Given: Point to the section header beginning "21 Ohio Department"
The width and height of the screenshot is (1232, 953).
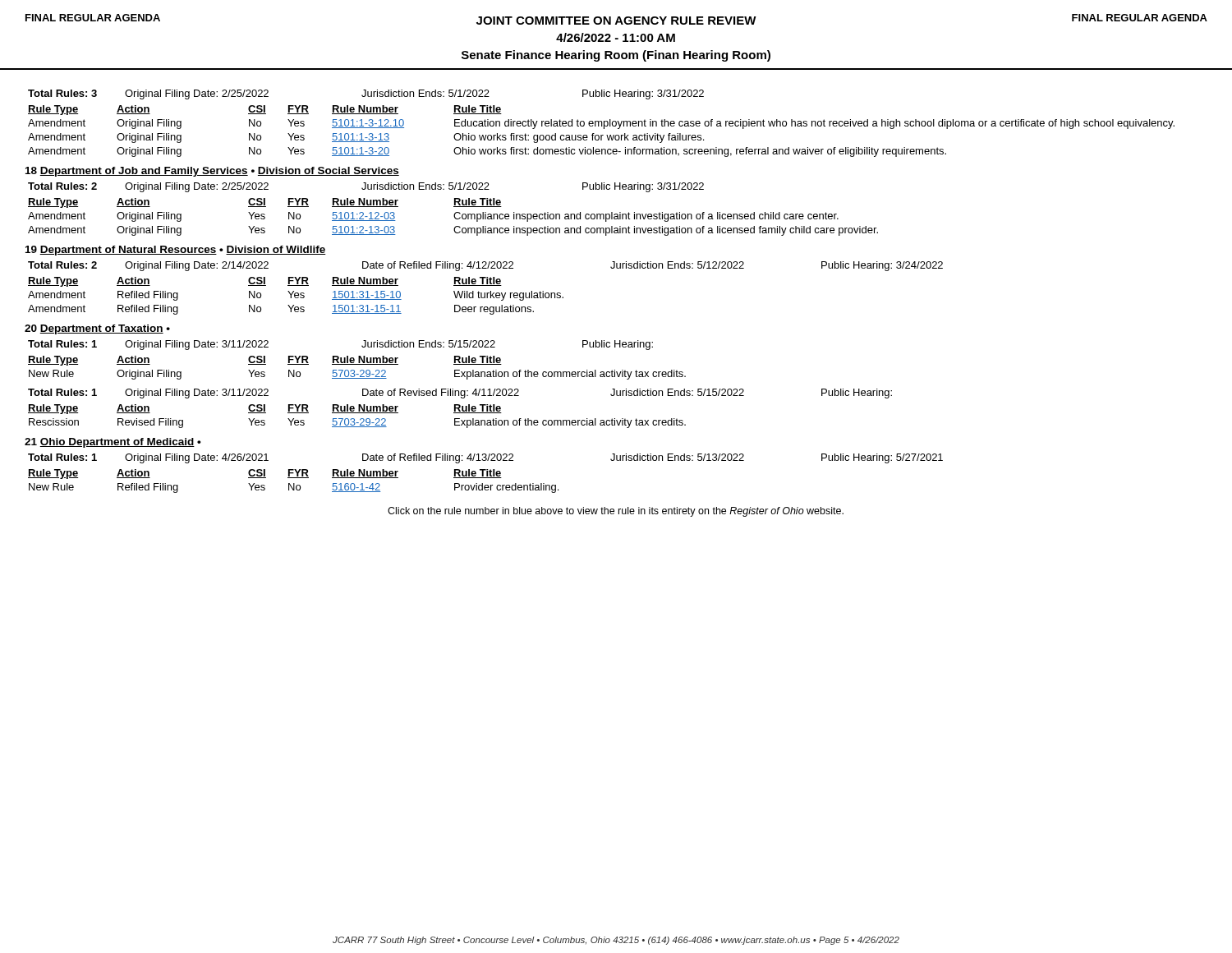Looking at the screenshot, I should [x=113, y=442].
